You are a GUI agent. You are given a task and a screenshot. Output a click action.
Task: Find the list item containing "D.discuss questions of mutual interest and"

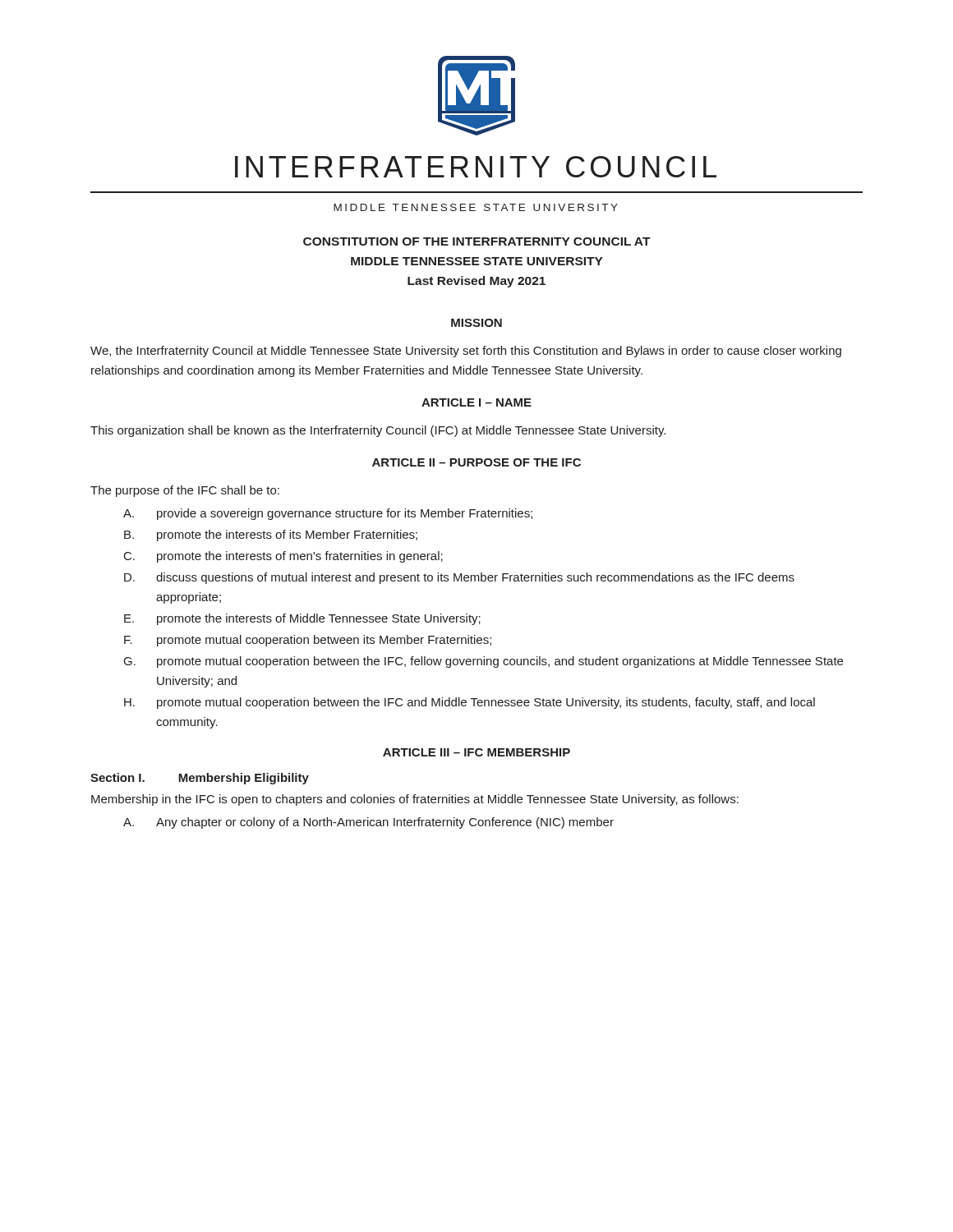click(x=475, y=586)
